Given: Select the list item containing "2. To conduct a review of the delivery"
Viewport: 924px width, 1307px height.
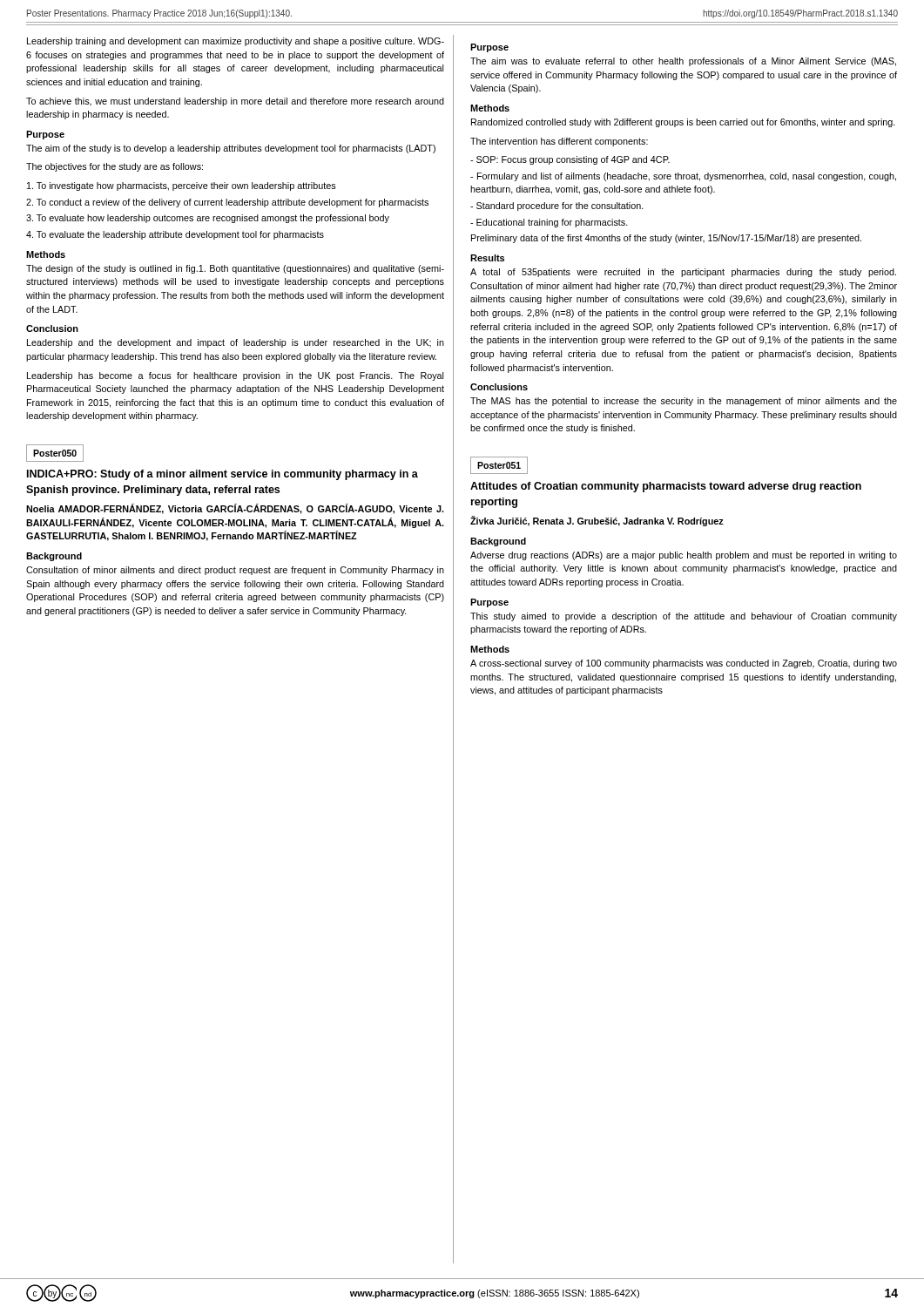Looking at the screenshot, I should 228,202.
